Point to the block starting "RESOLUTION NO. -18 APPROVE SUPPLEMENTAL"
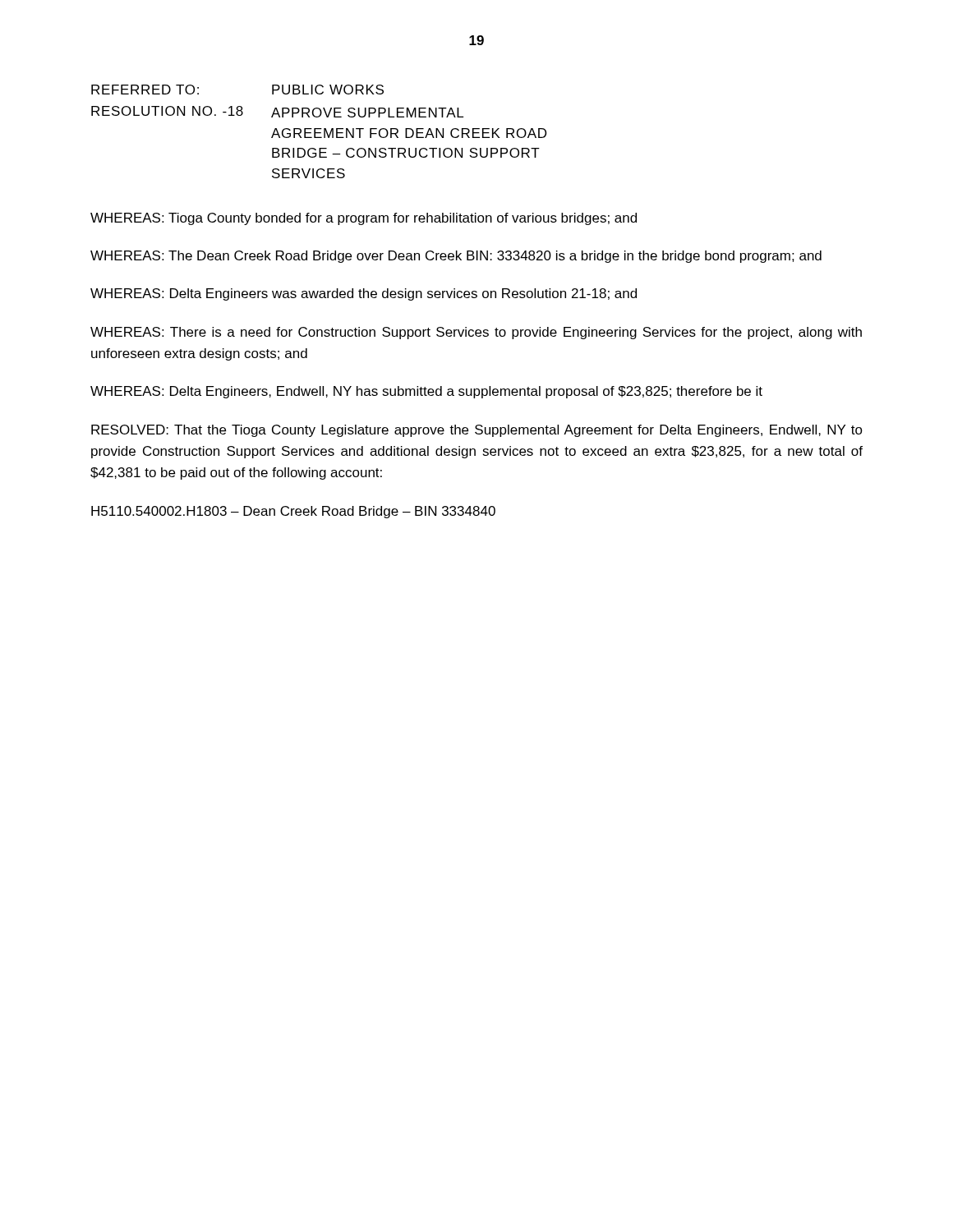 click(x=319, y=144)
